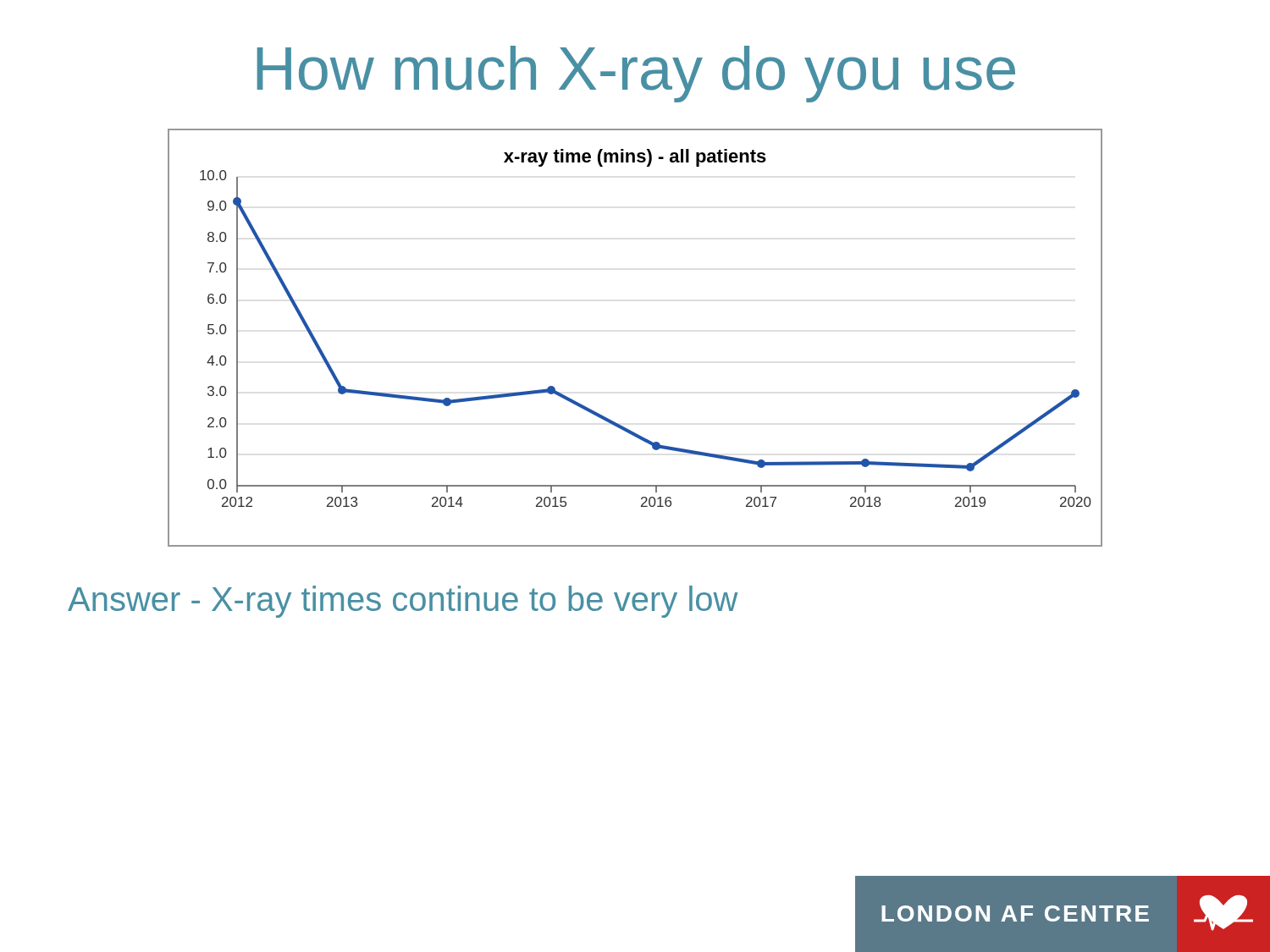Find the title containing "How much X-ray do you"
Screen dimensions: 952x1270
tap(635, 69)
